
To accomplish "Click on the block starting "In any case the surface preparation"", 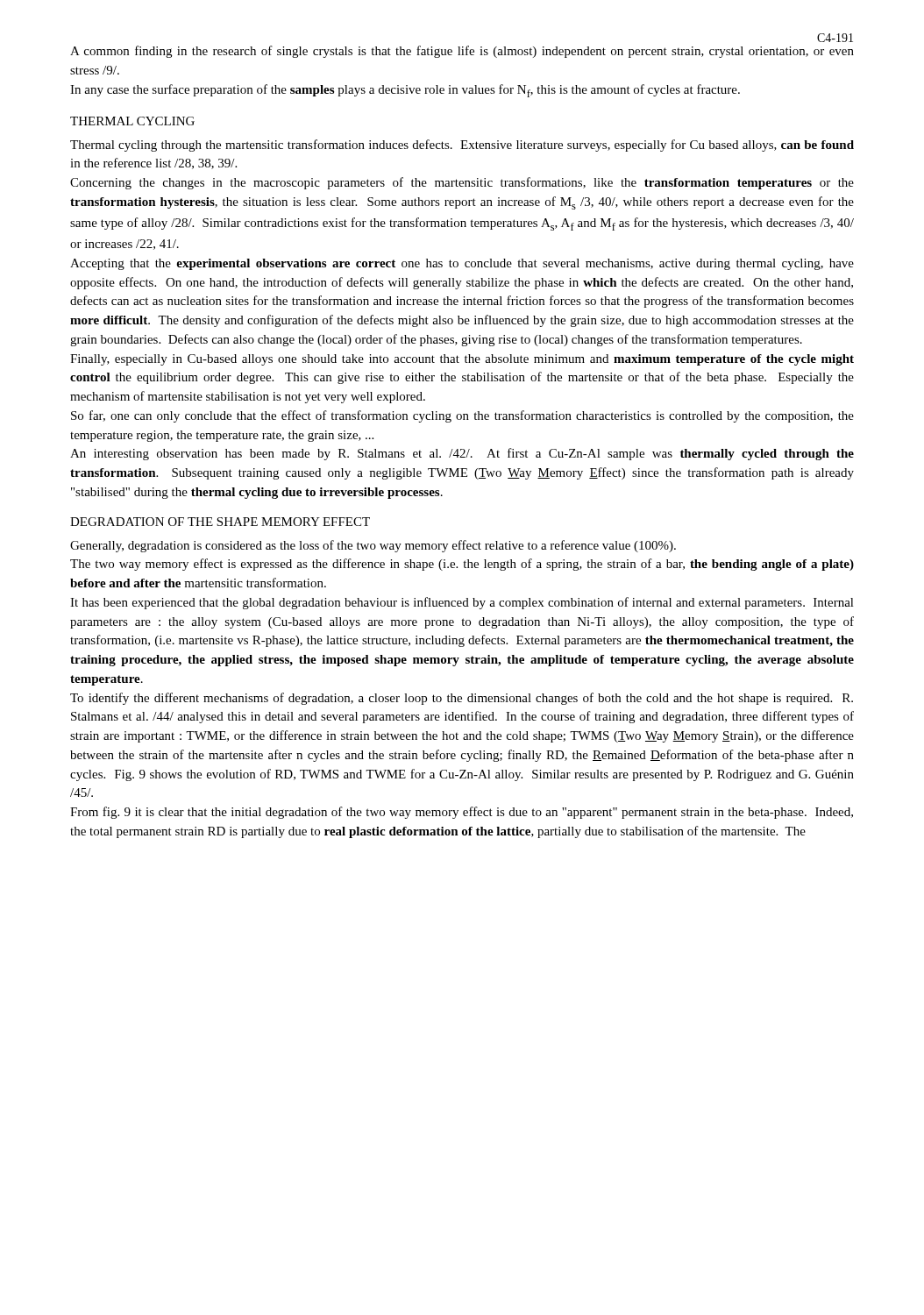I will click(462, 91).
